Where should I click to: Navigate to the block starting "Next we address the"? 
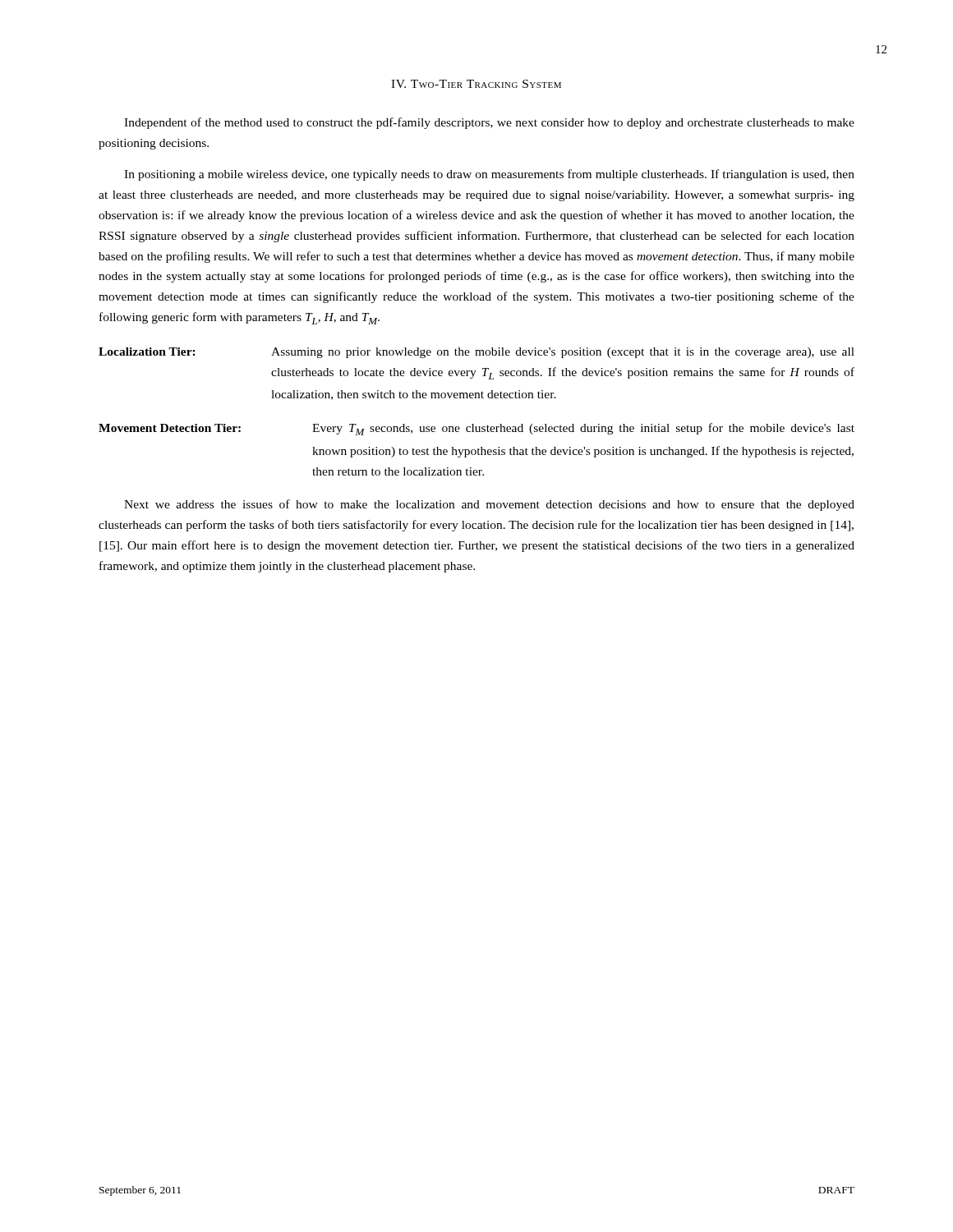[x=476, y=535]
